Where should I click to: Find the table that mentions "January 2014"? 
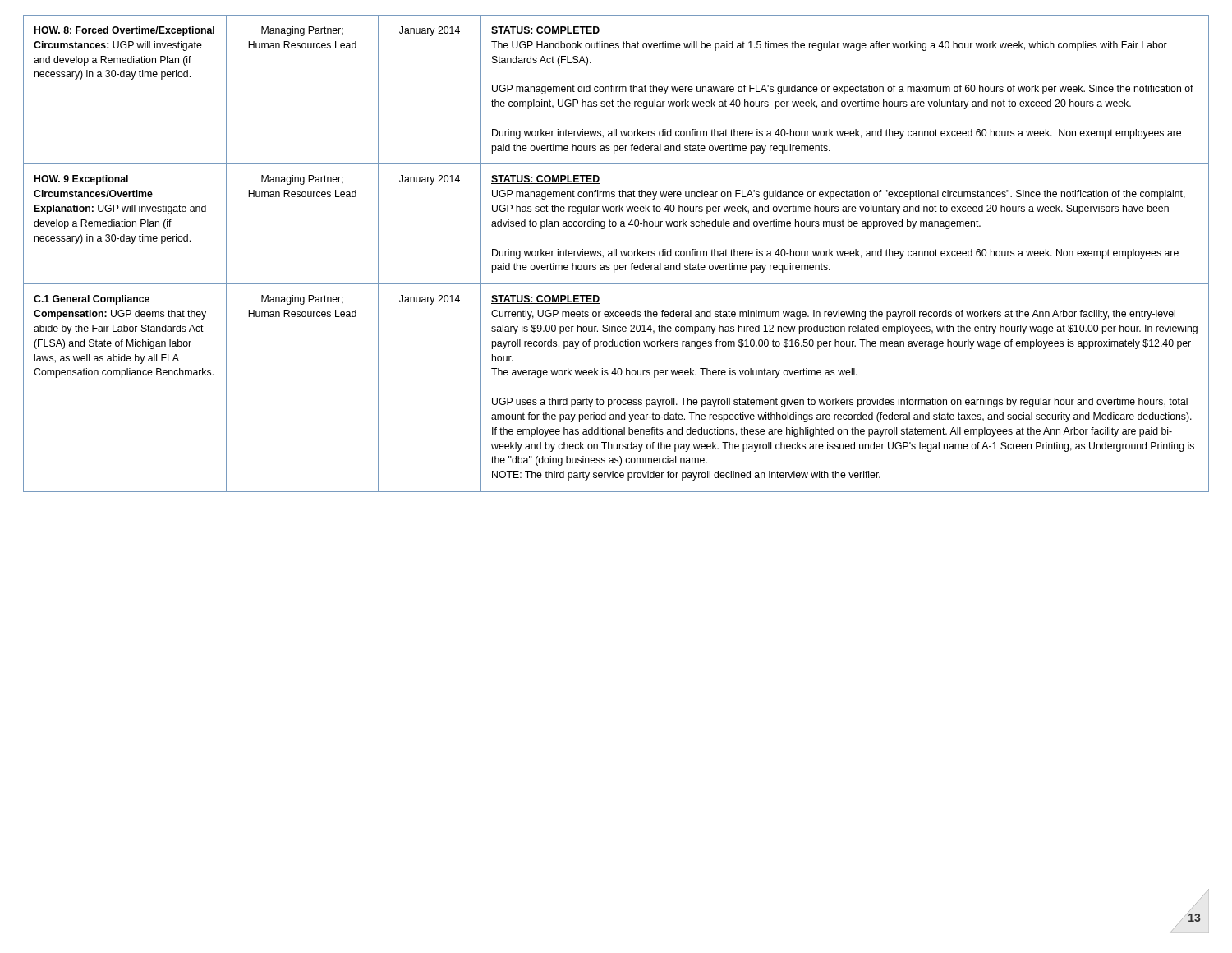[616, 253]
